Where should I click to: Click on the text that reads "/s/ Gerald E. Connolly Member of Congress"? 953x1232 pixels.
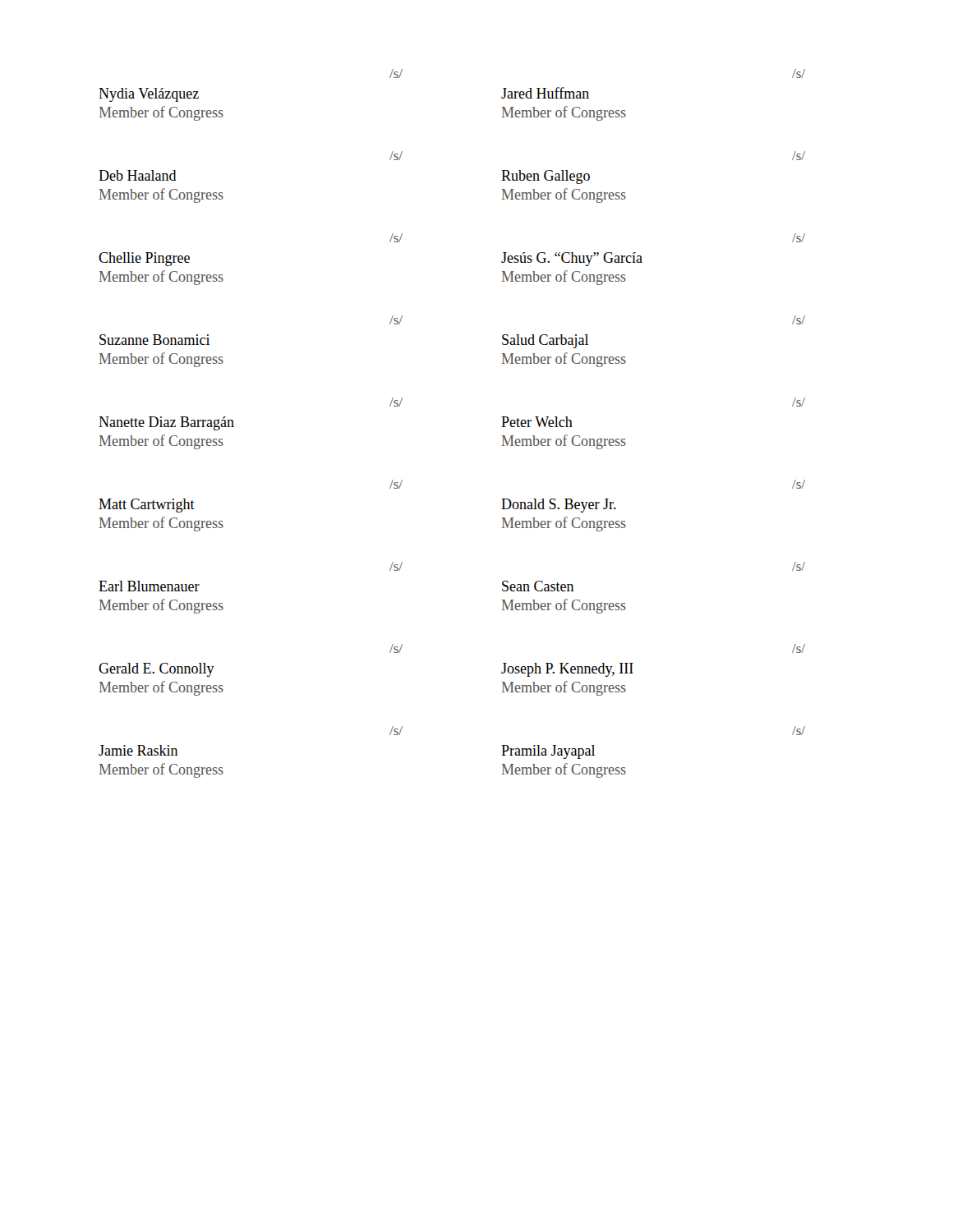click(396, 648)
